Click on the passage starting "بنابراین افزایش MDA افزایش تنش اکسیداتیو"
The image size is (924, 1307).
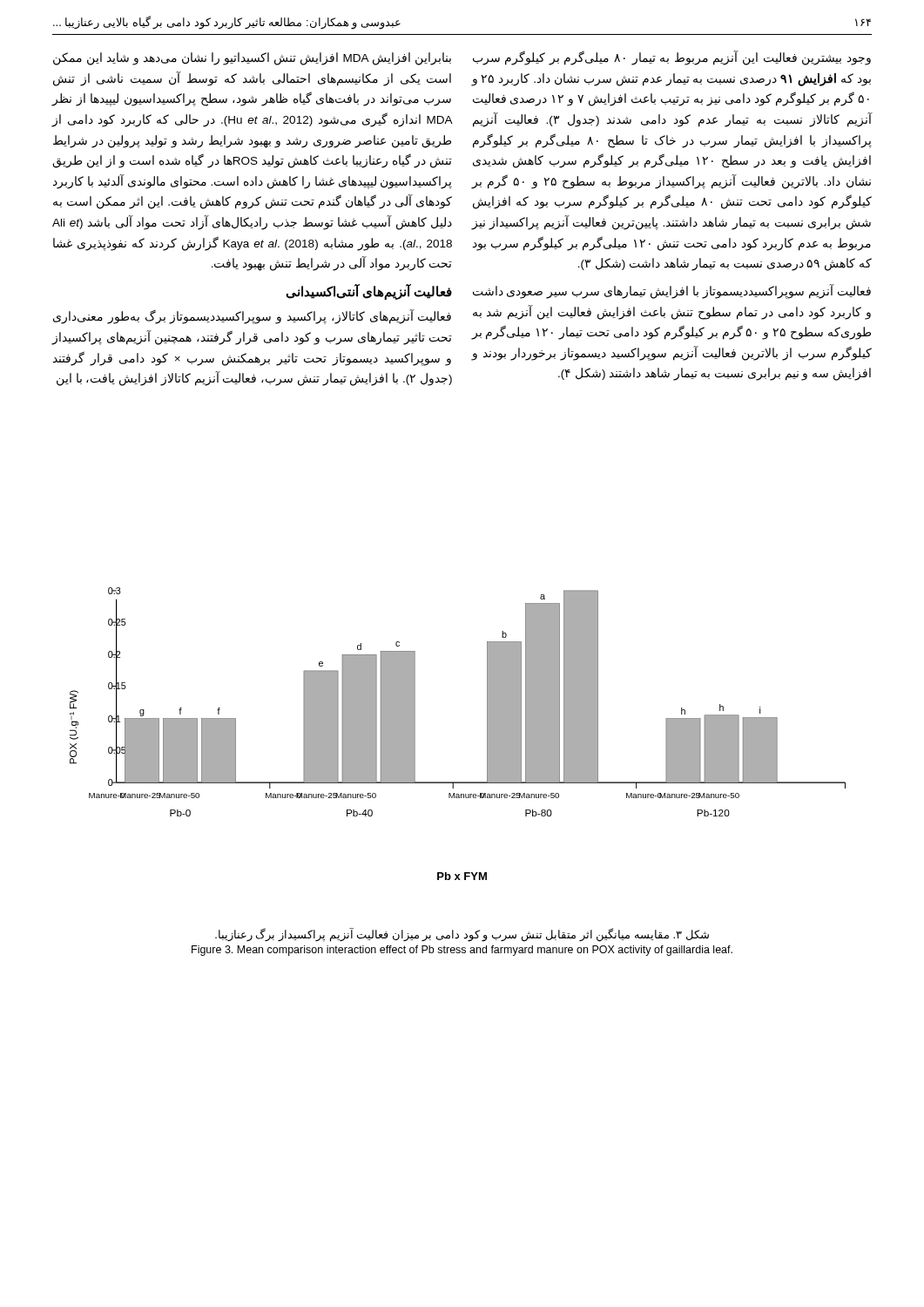pyautogui.click(x=252, y=161)
